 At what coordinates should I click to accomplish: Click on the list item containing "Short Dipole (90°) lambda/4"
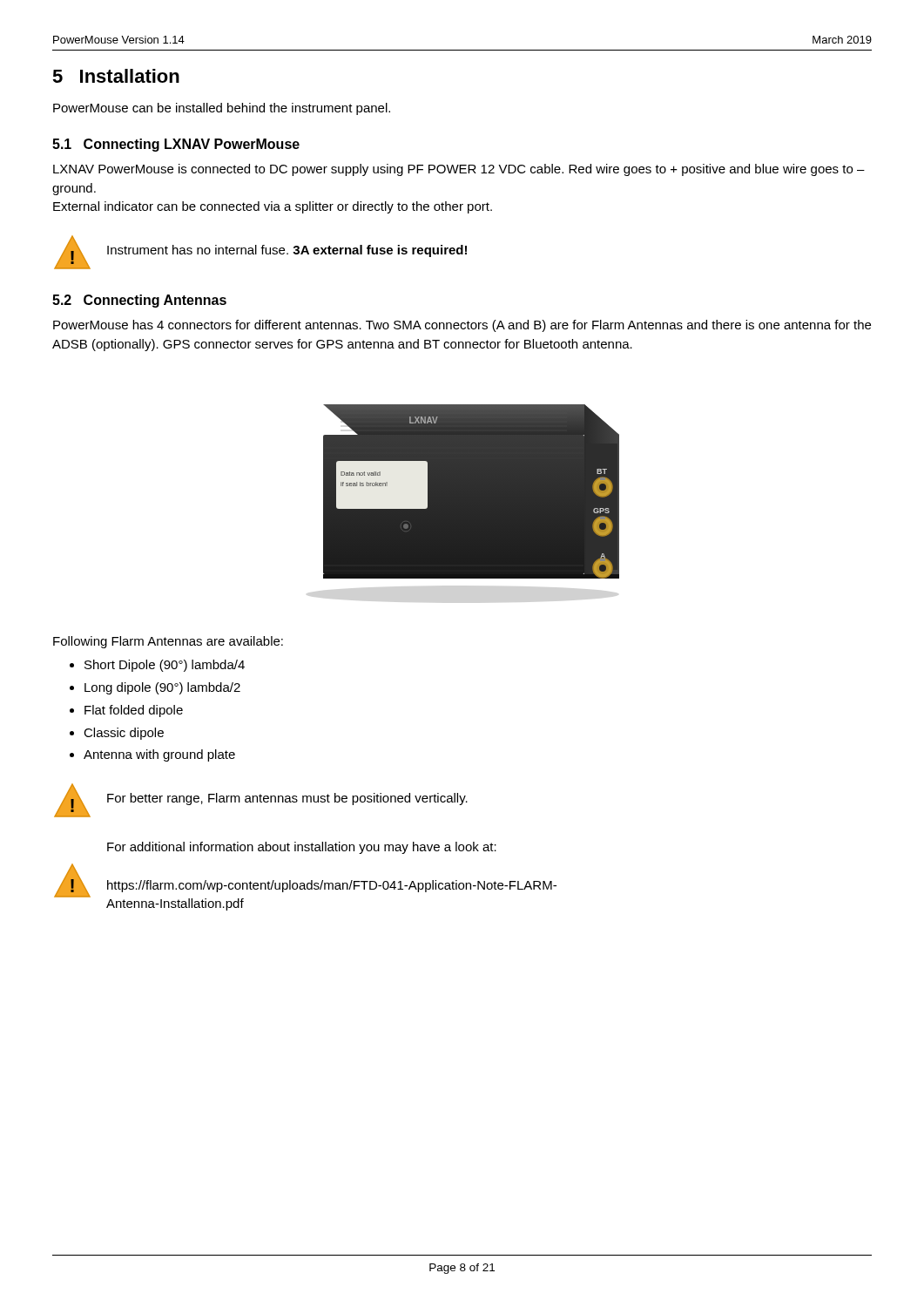164,665
